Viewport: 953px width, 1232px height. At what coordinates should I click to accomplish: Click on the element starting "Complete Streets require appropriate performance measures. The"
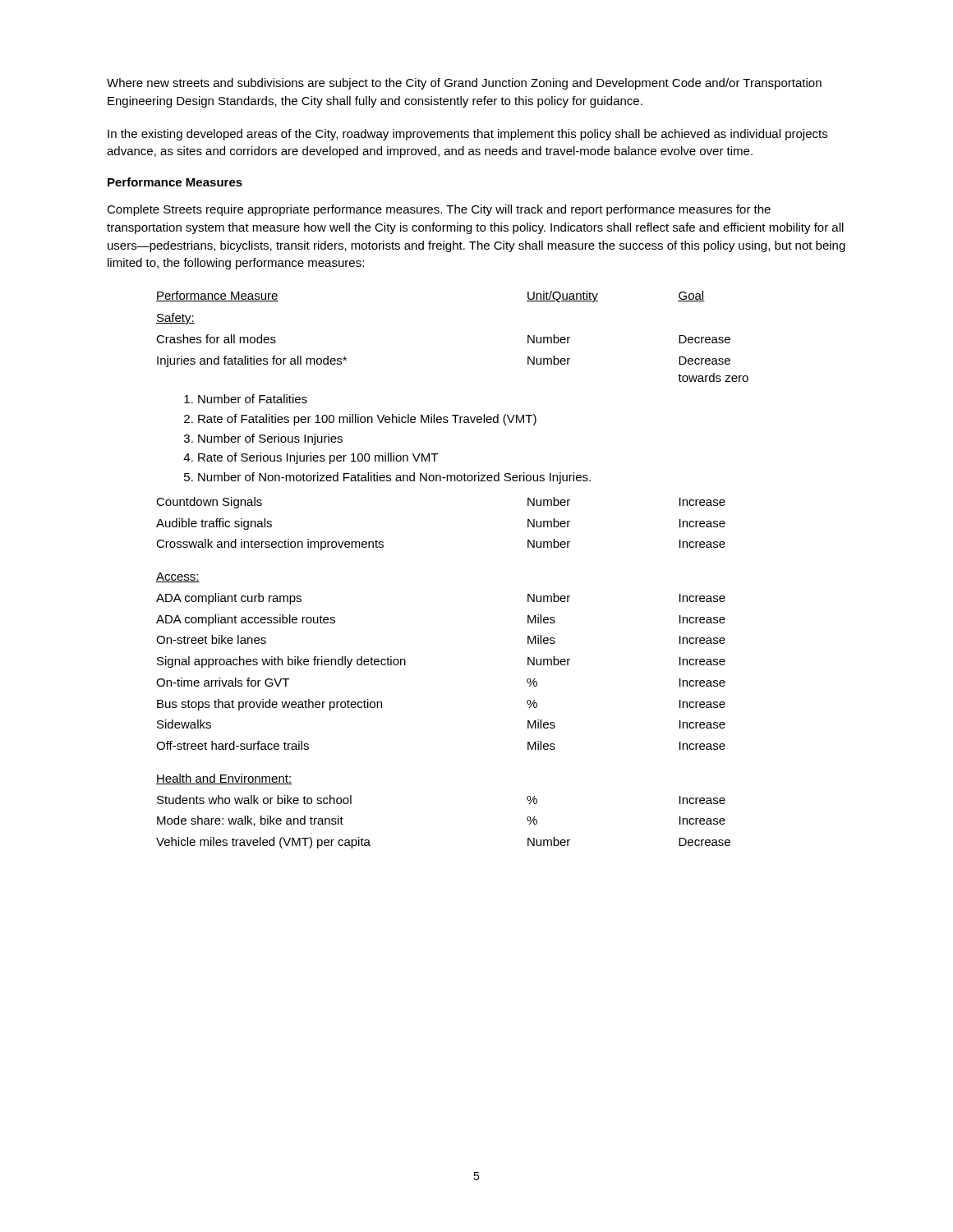476,236
